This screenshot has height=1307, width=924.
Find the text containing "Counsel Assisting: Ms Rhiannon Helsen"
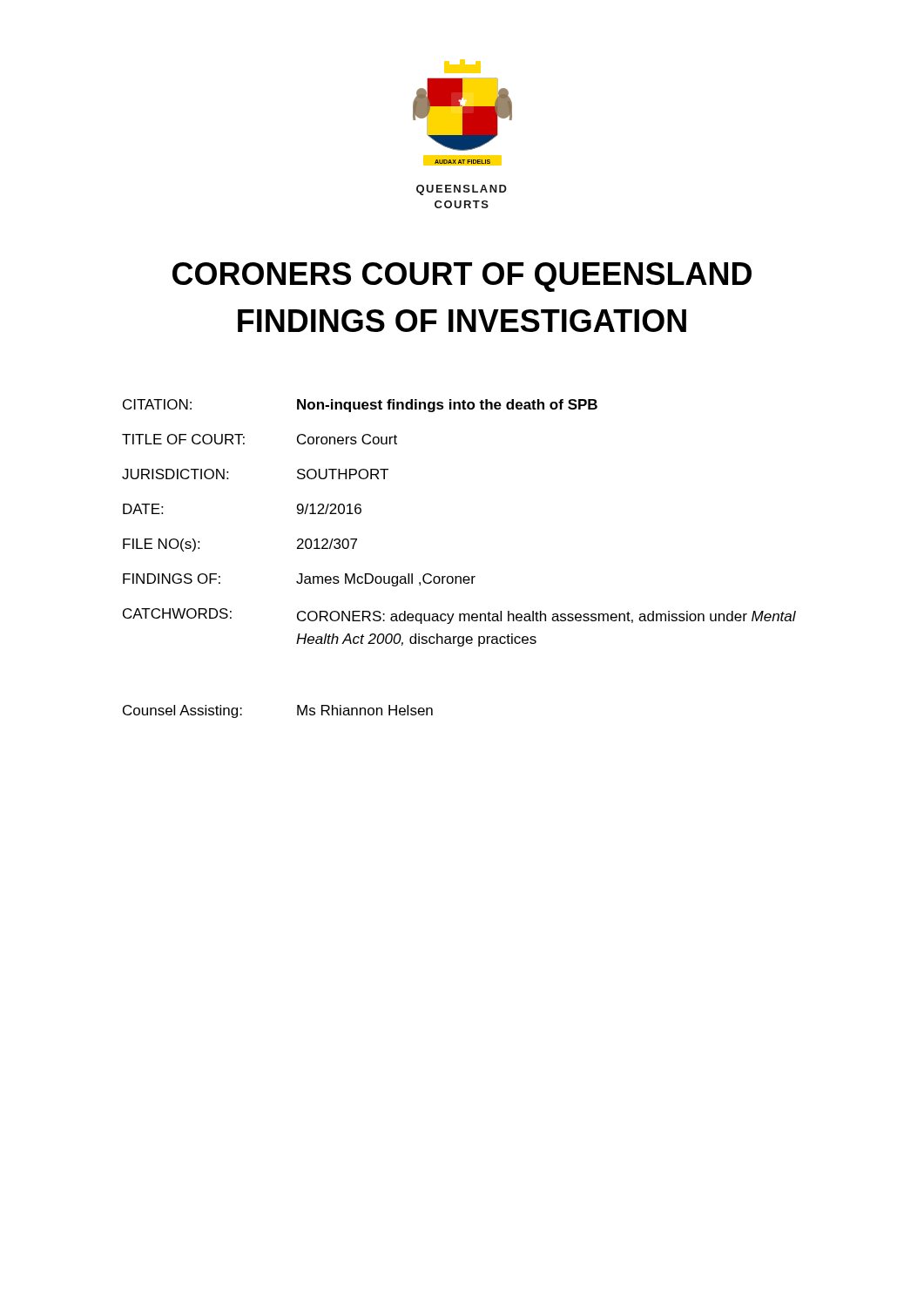pyautogui.click(x=174, y=711)
